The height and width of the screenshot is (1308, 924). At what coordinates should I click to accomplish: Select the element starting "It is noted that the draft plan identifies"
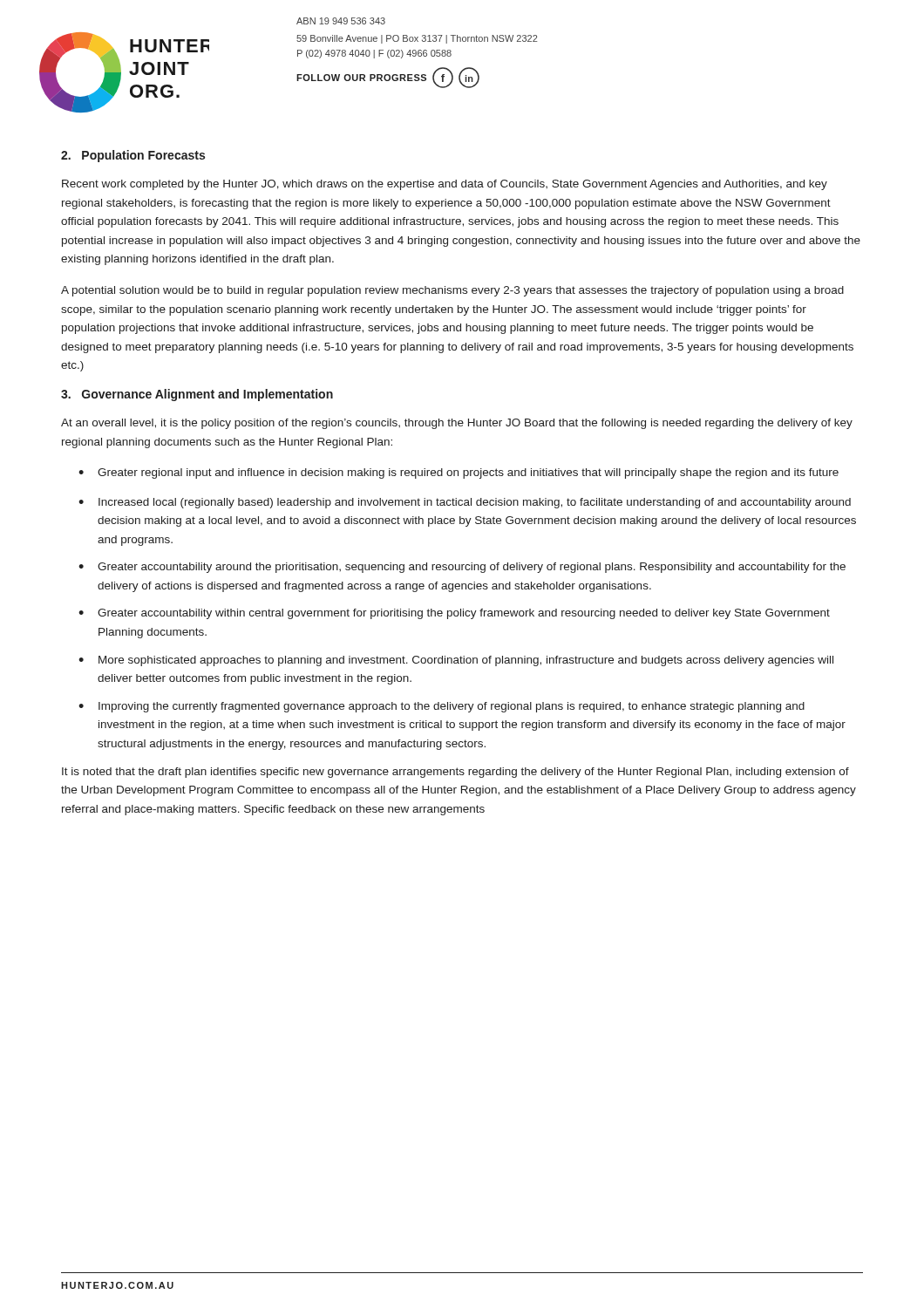coord(458,790)
